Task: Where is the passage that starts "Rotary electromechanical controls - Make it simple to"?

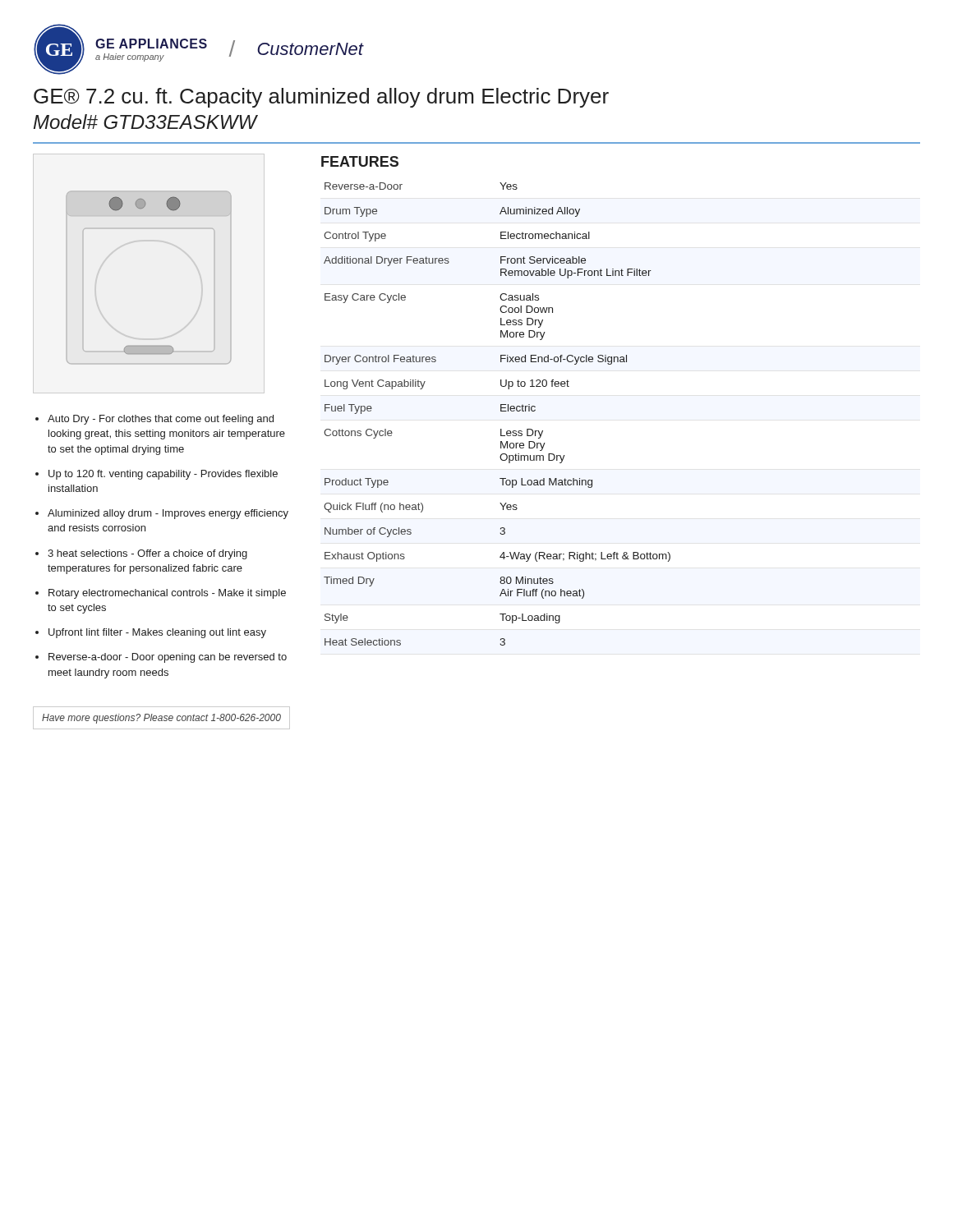Action: coord(167,600)
